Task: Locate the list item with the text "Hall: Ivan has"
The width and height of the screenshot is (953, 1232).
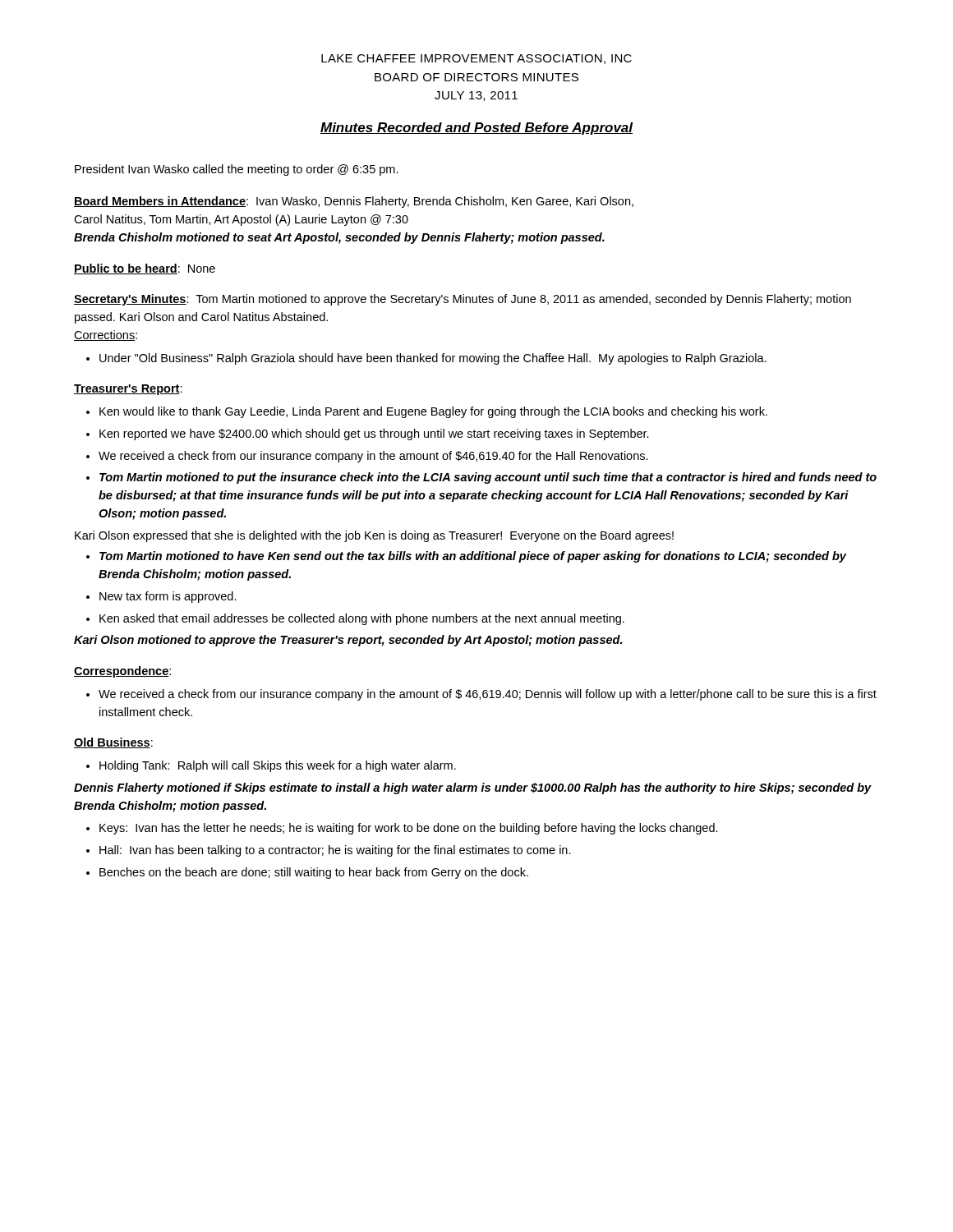Action: pos(335,850)
